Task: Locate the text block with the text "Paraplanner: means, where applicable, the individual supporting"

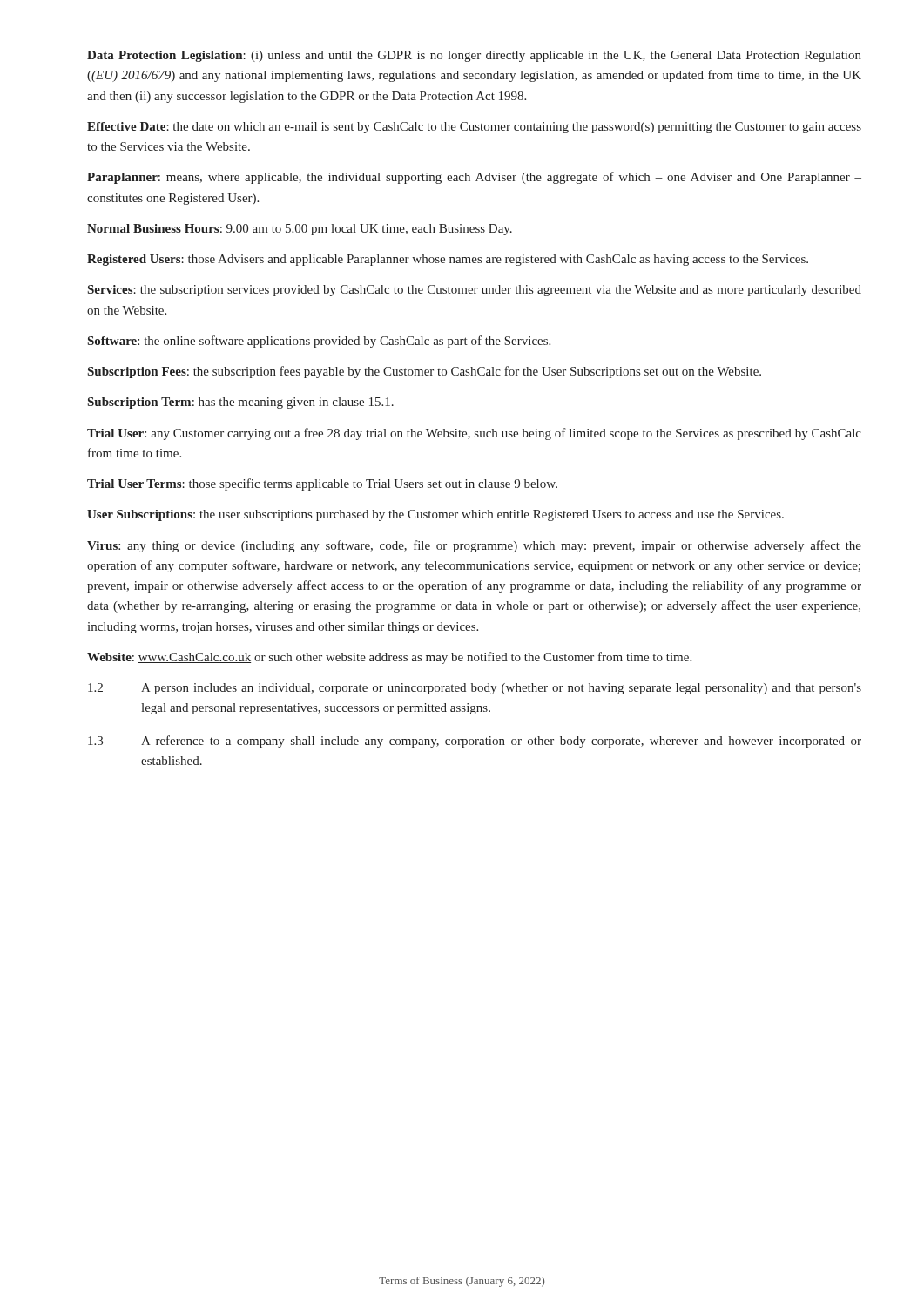Action: [474, 188]
